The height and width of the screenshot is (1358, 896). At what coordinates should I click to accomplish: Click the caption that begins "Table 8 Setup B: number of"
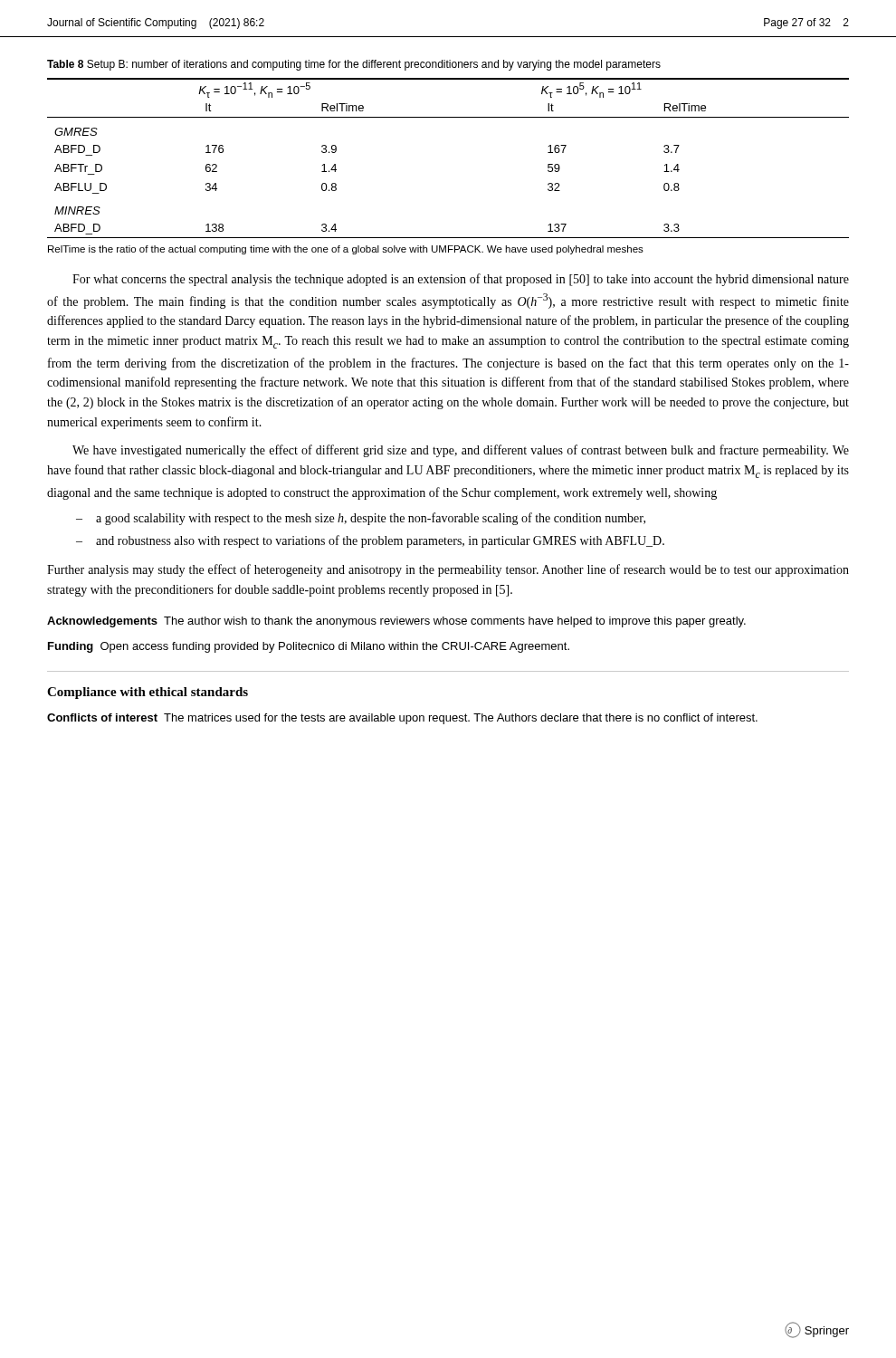coord(354,64)
